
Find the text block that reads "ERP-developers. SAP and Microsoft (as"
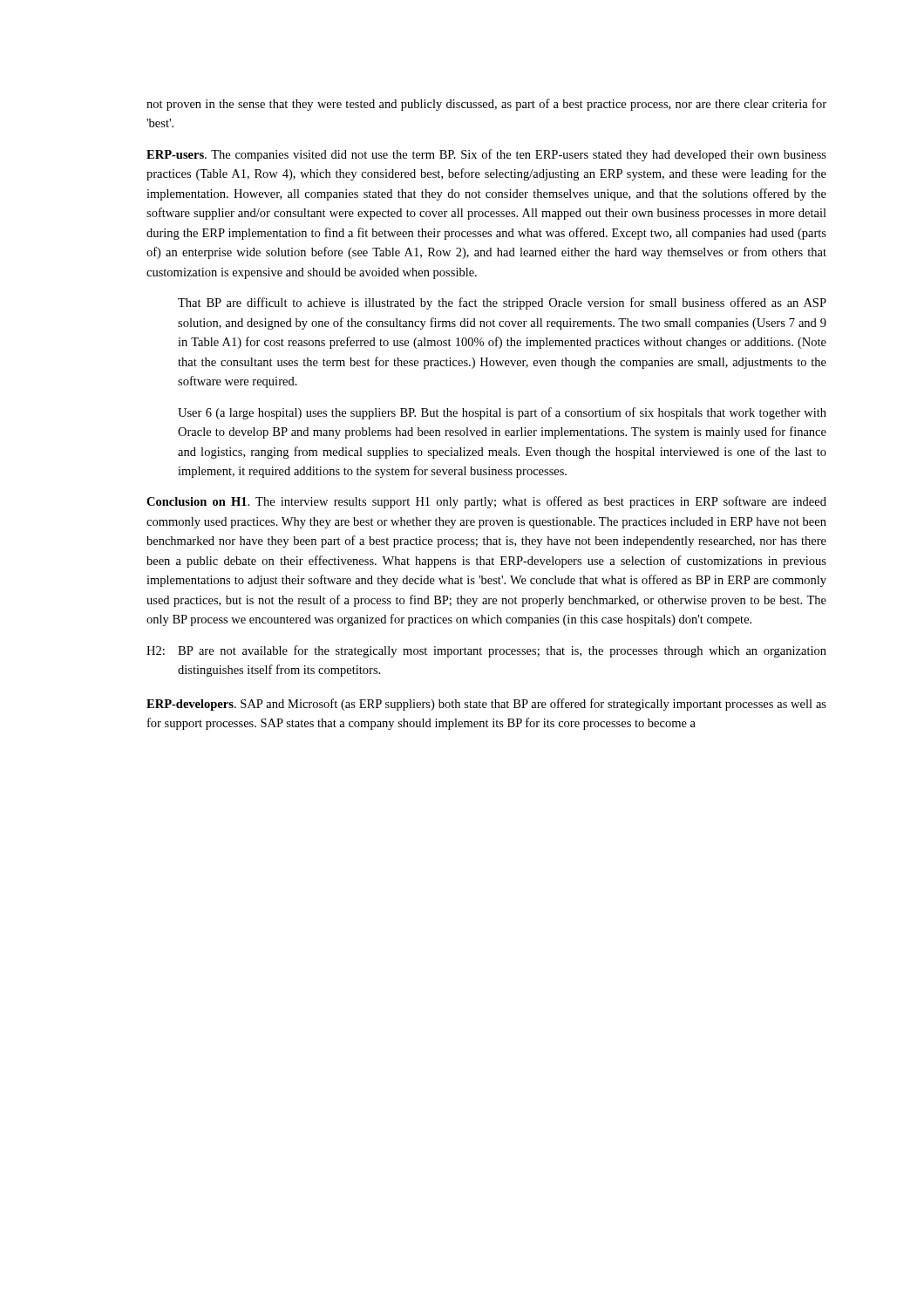pyautogui.click(x=486, y=713)
